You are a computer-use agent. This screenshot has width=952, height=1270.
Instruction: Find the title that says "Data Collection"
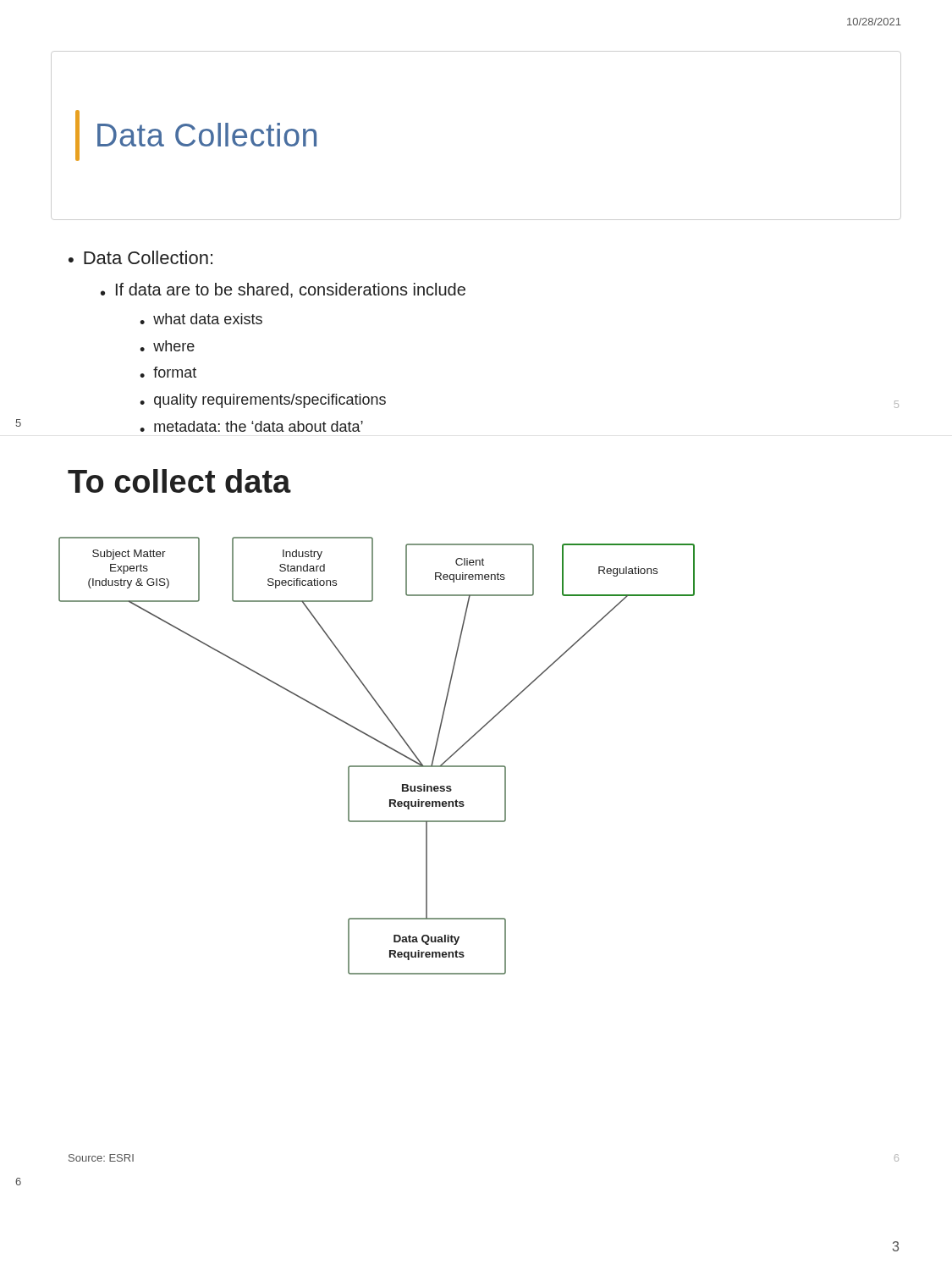click(x=197, y=136)
